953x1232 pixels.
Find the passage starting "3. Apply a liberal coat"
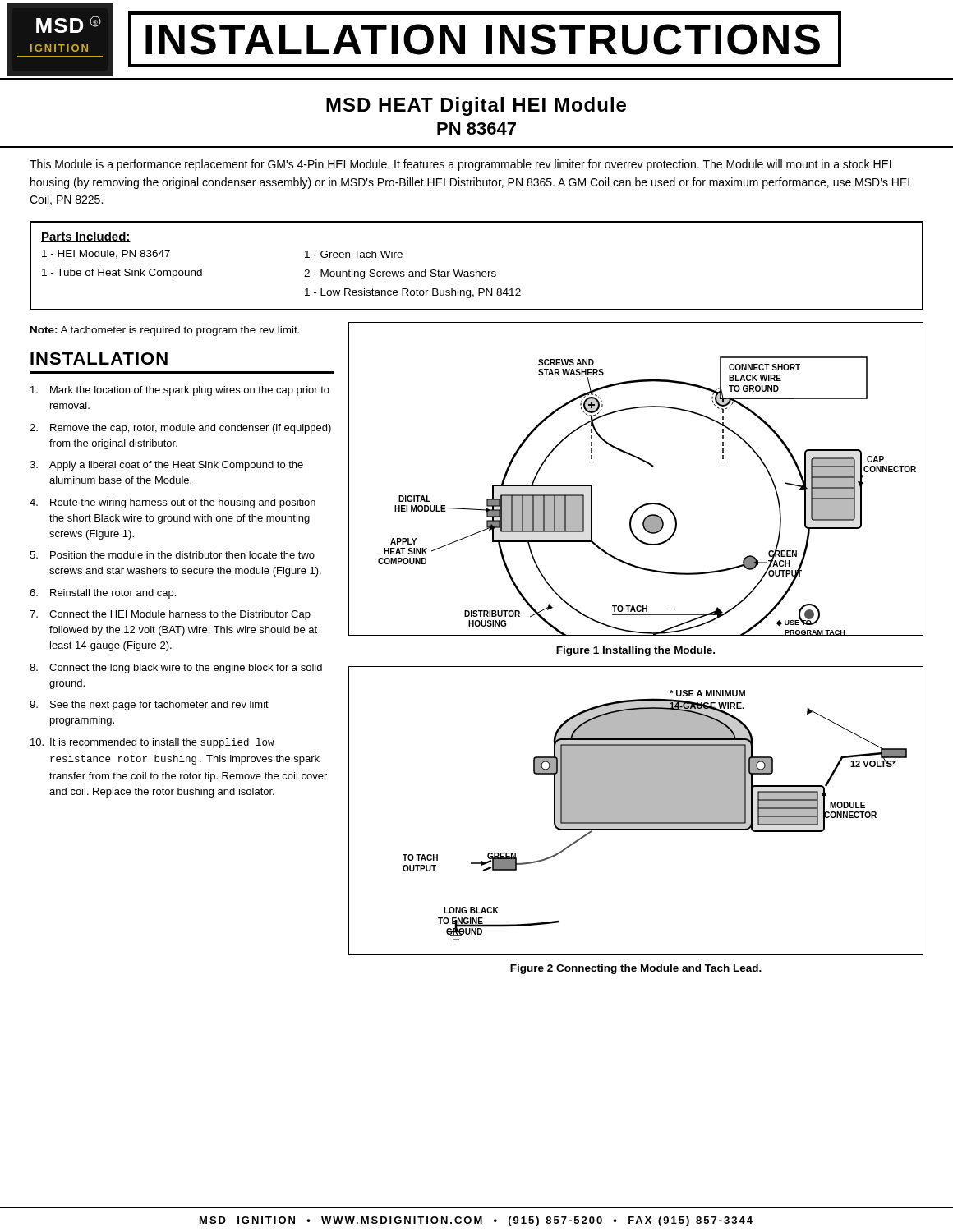click(x=182, y=473)
